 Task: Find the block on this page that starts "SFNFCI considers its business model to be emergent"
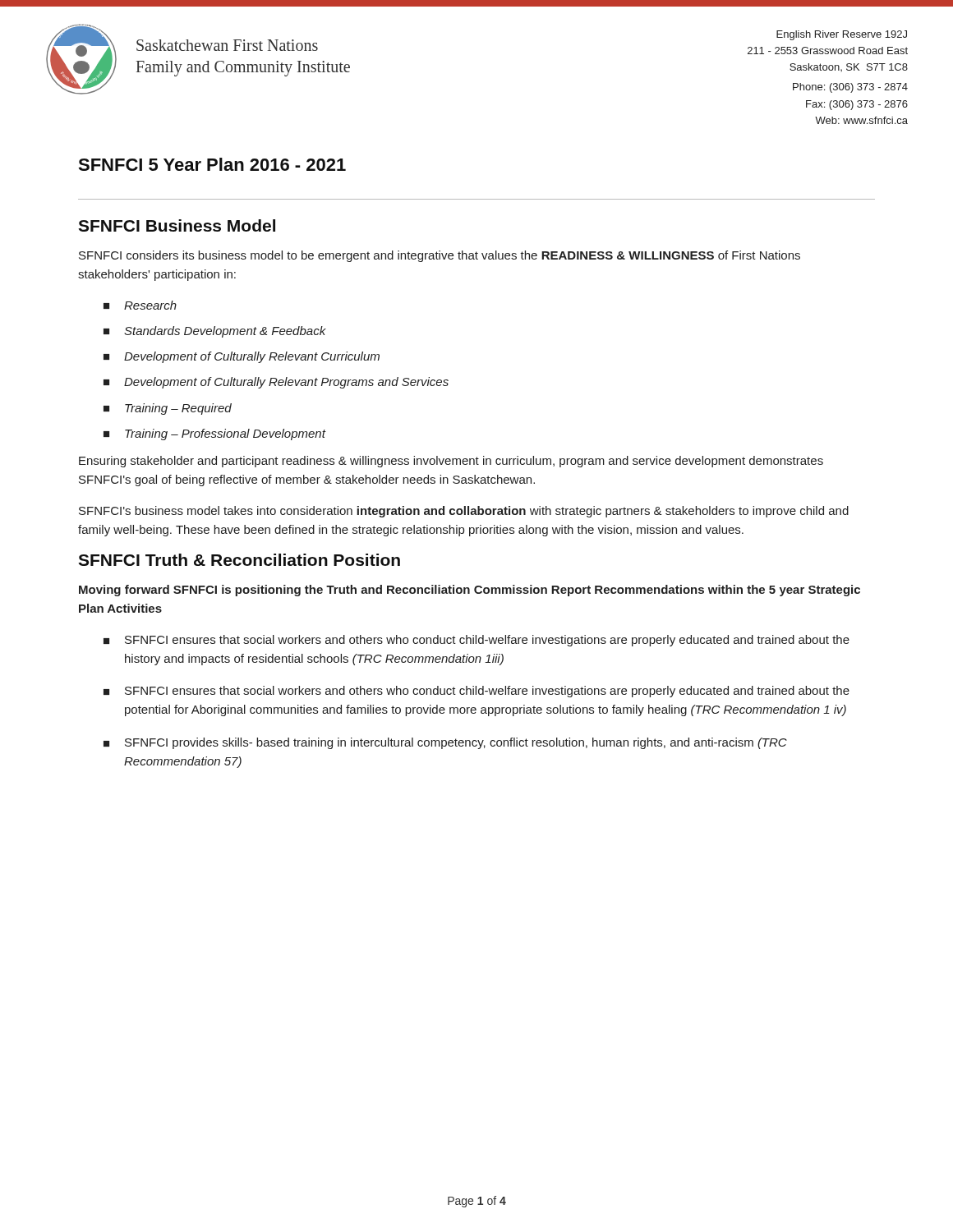pos(439,265)
